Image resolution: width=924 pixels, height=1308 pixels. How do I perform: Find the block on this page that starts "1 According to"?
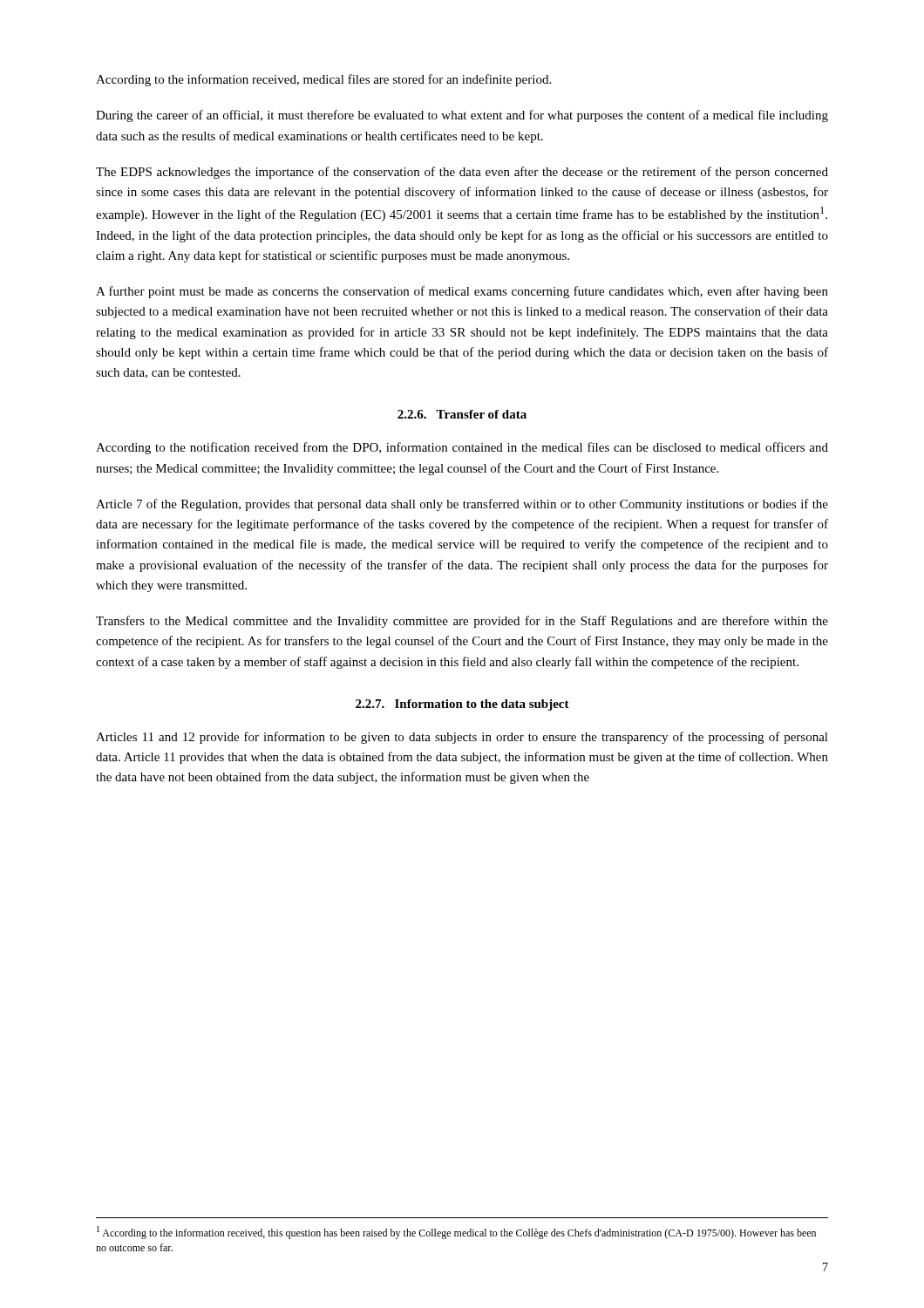456,1239
